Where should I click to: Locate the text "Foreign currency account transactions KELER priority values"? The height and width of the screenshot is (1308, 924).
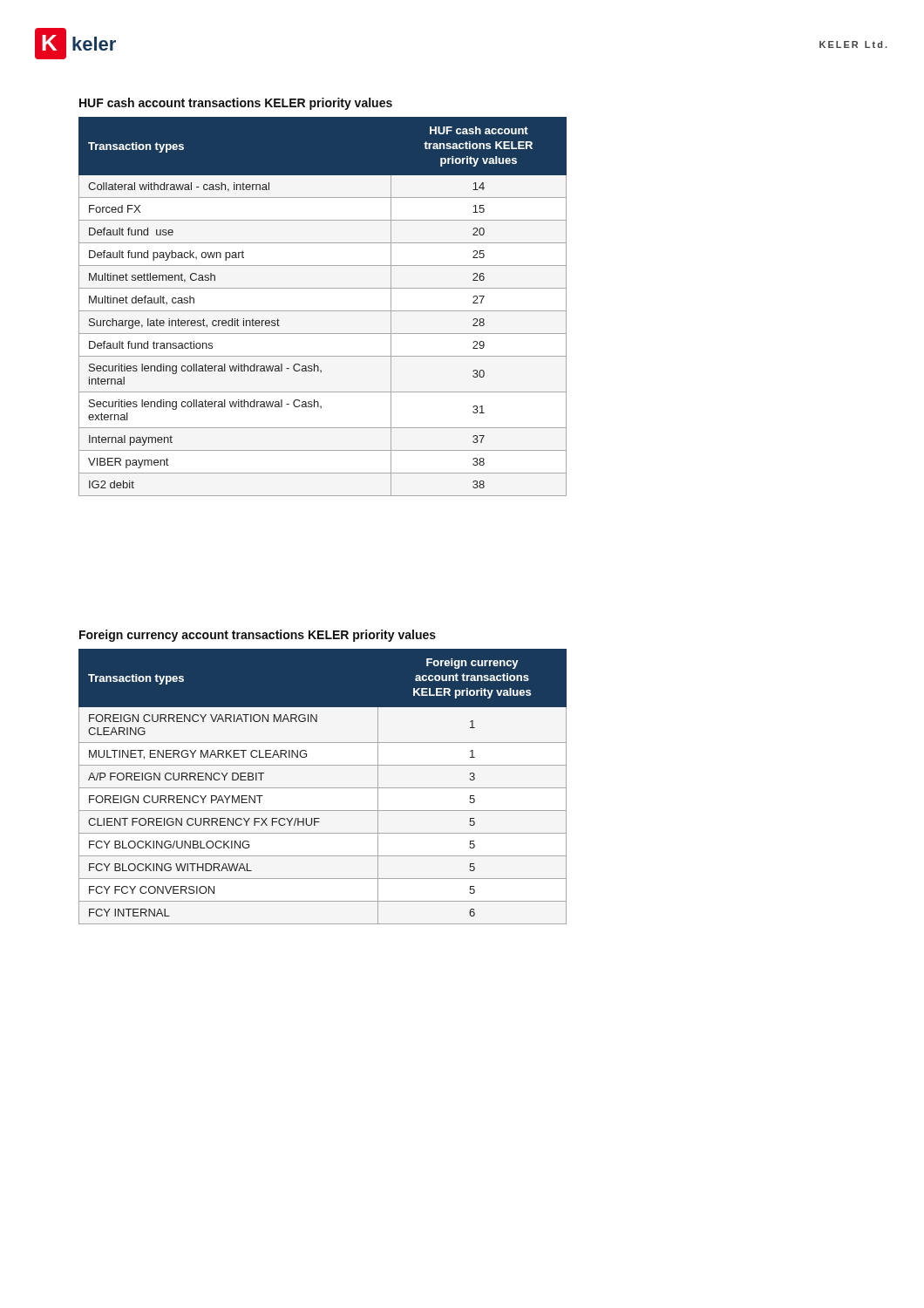[x=257, y=635]
